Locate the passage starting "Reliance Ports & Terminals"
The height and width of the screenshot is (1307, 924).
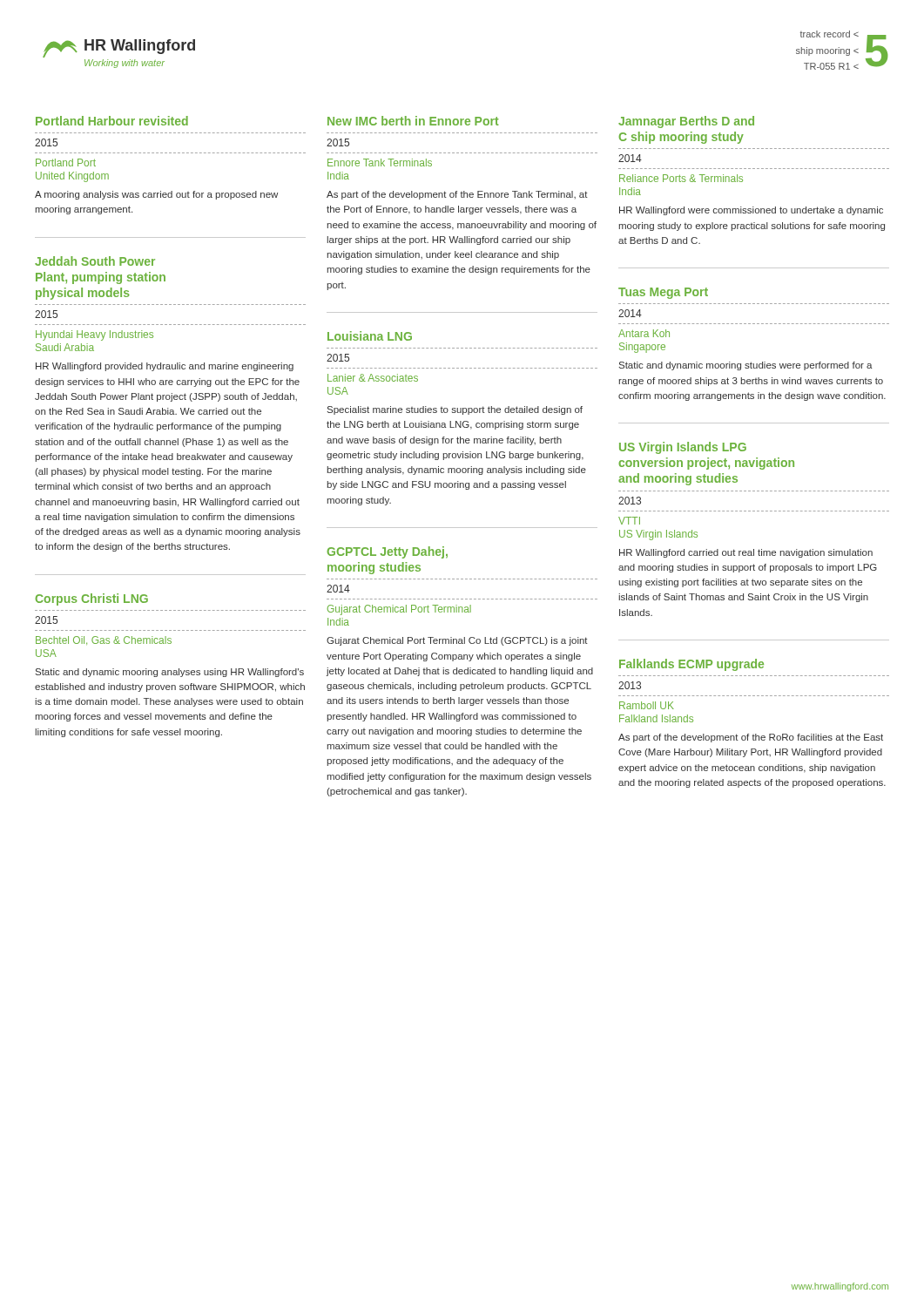pyautogui.click(x=681, y=179)
